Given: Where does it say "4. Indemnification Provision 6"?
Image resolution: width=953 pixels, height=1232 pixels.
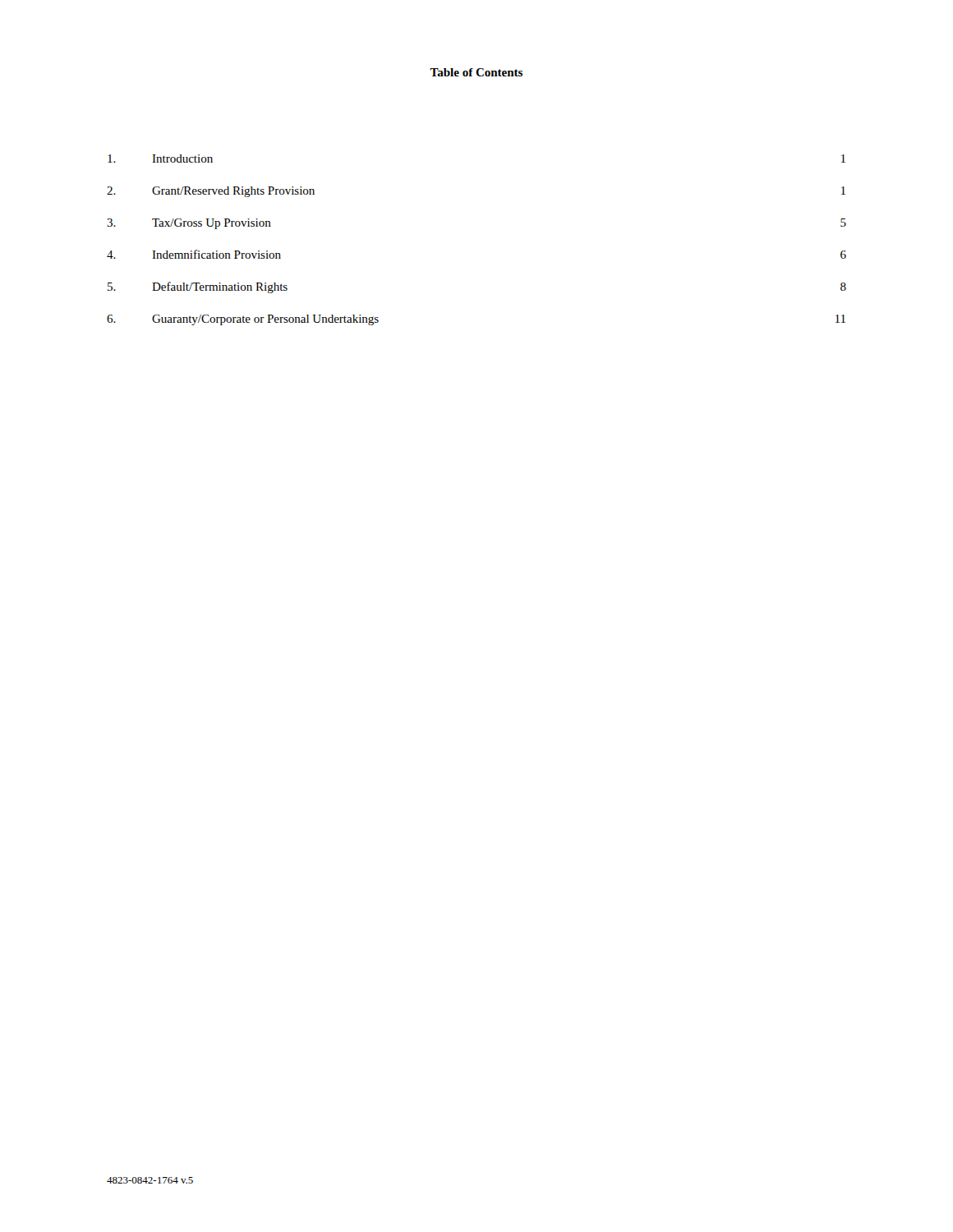Looking at the screenshot, I should point(221,253).
